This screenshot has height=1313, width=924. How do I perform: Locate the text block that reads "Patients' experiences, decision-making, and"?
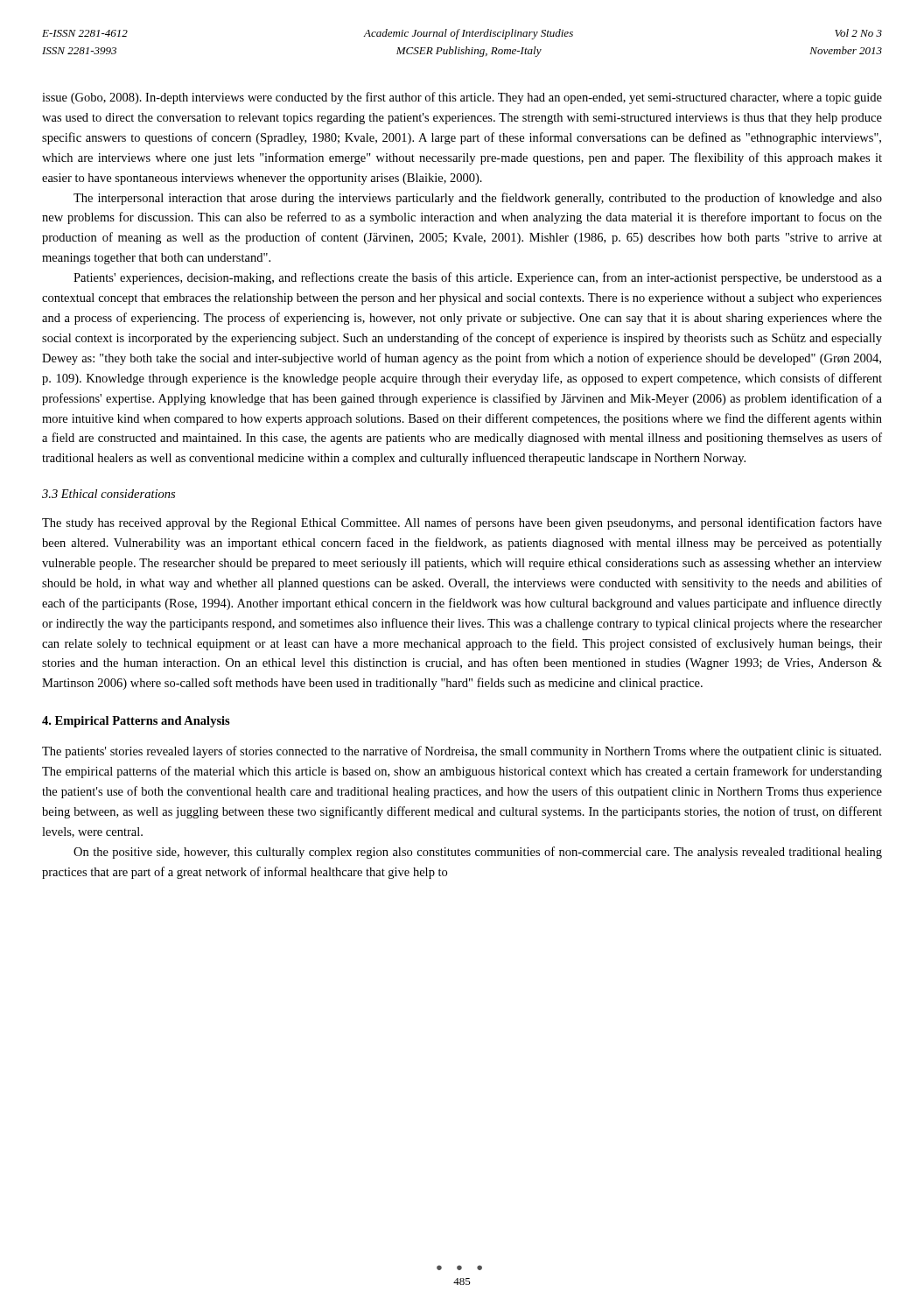click(462, 368)
